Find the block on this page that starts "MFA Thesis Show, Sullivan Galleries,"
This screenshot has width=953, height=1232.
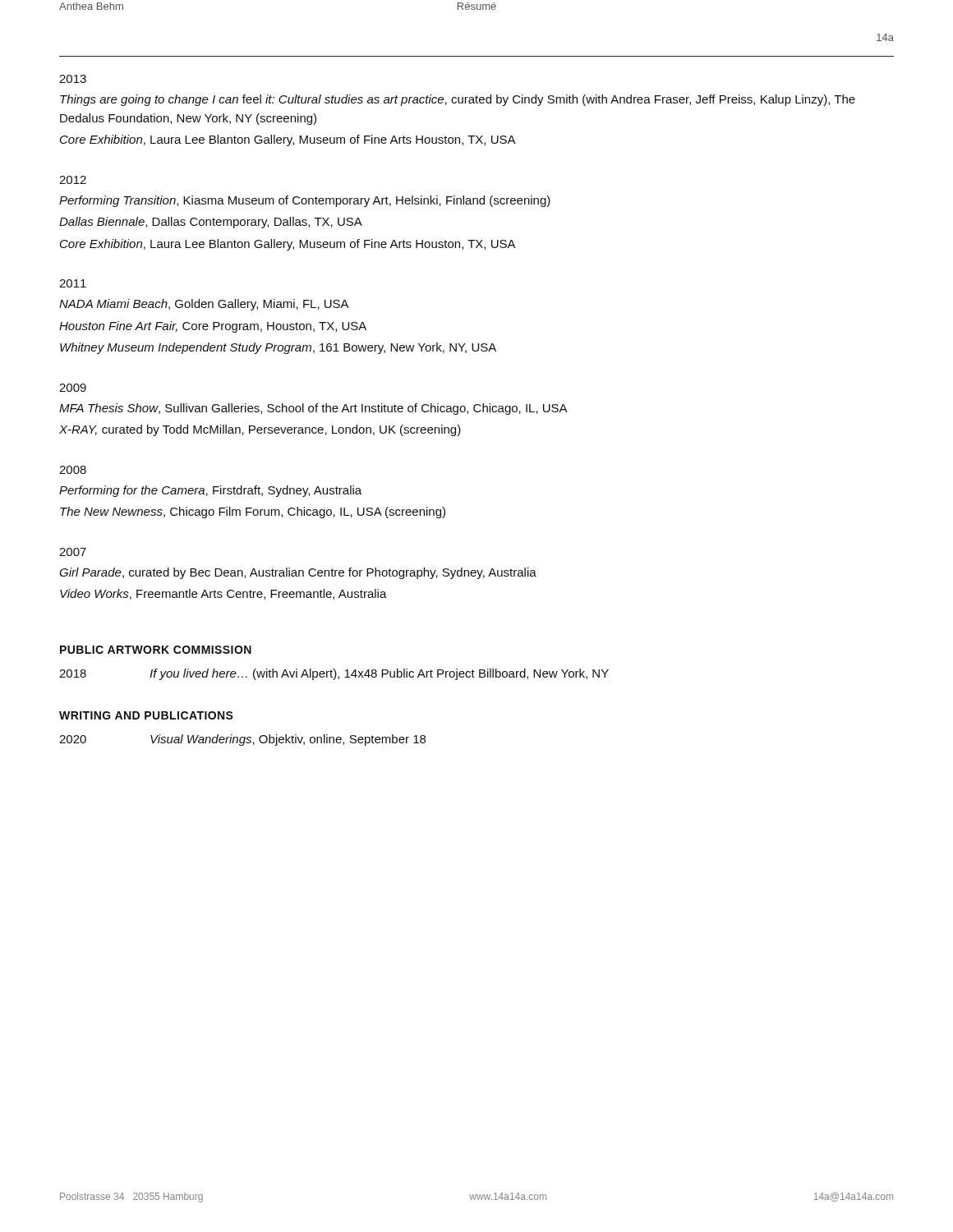coord(313,407)
